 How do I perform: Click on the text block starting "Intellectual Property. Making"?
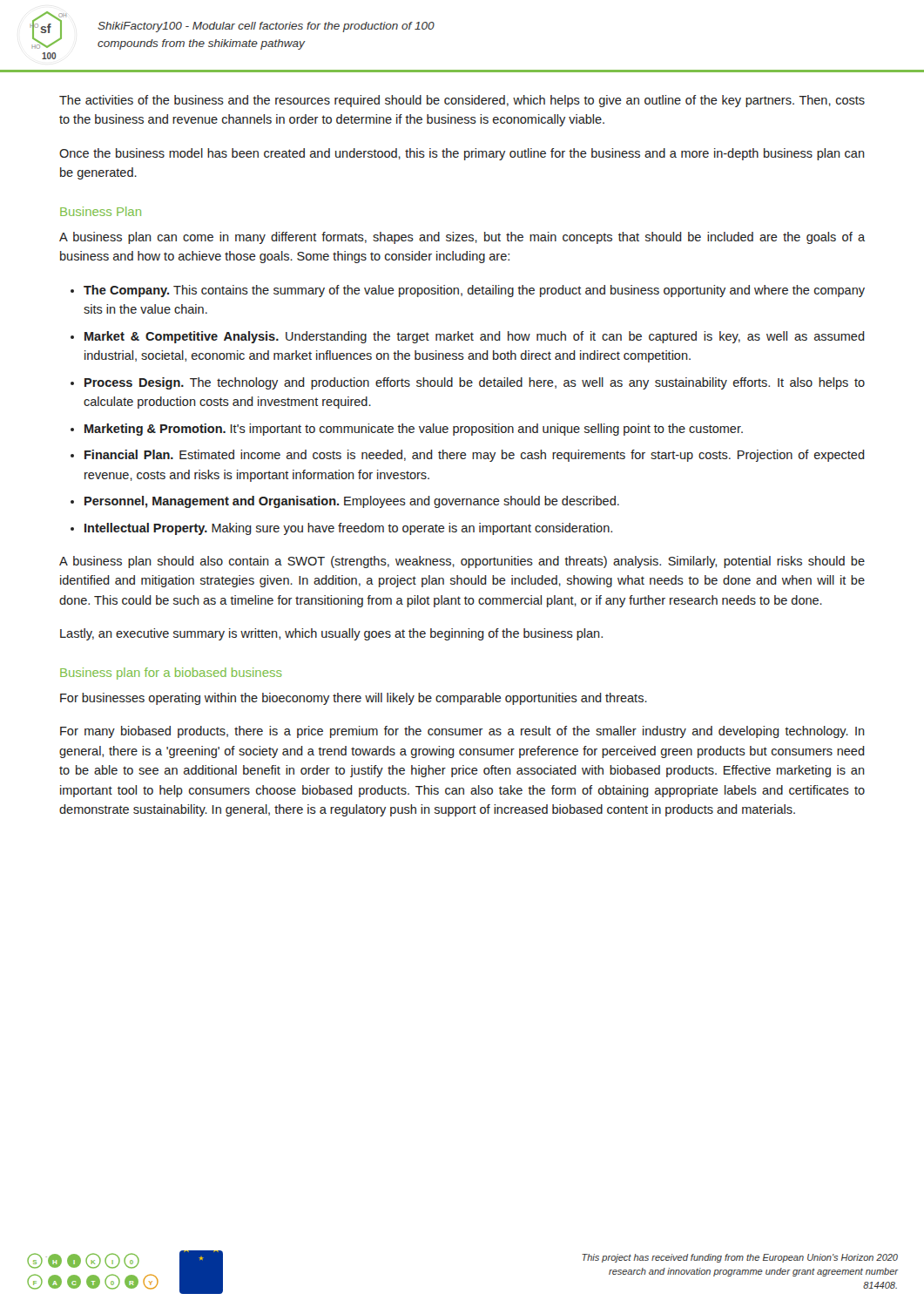tap(348, 528)
